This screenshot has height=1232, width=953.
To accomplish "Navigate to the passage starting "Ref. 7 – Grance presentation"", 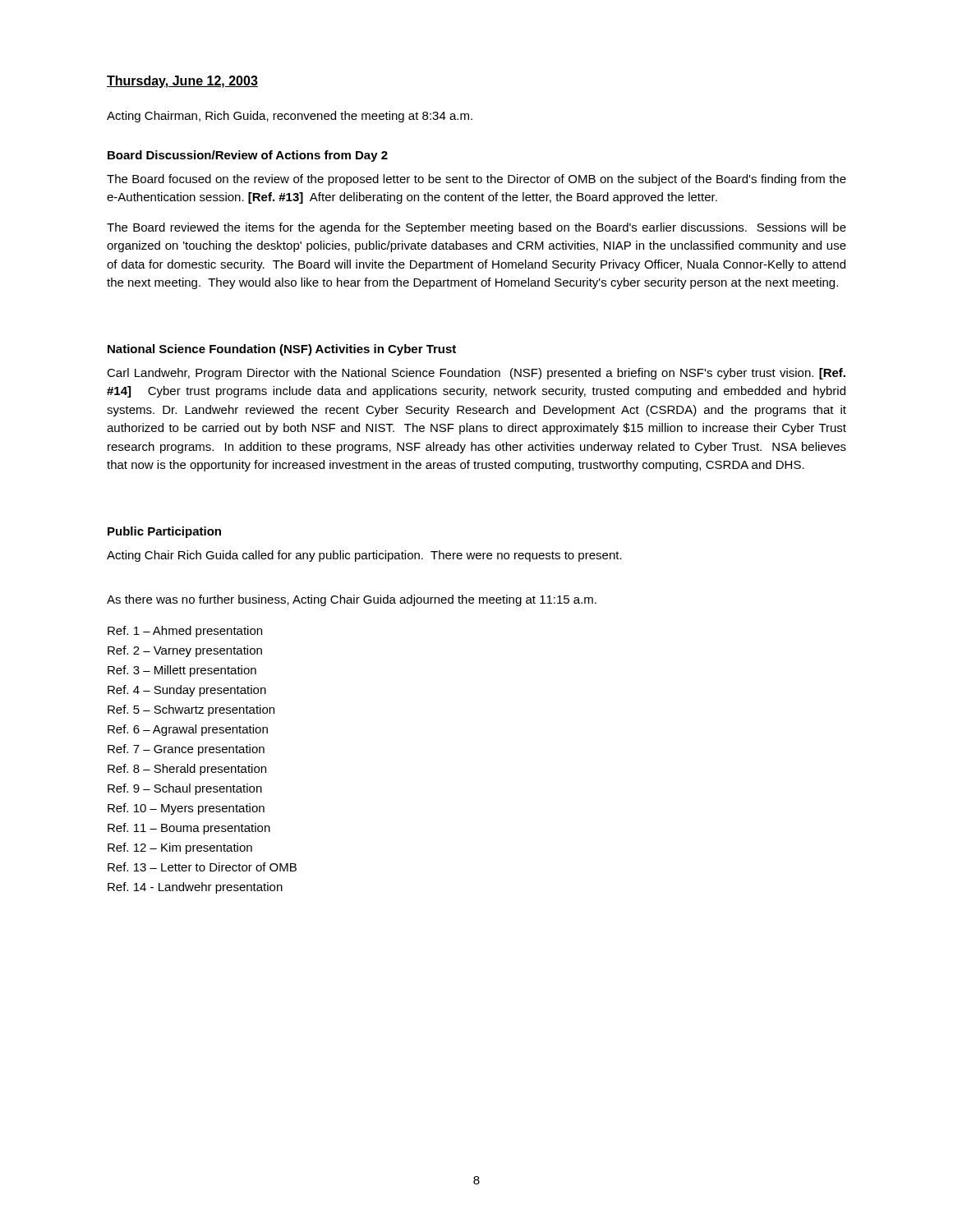I will pyautogui.click(x=186, y=748).
